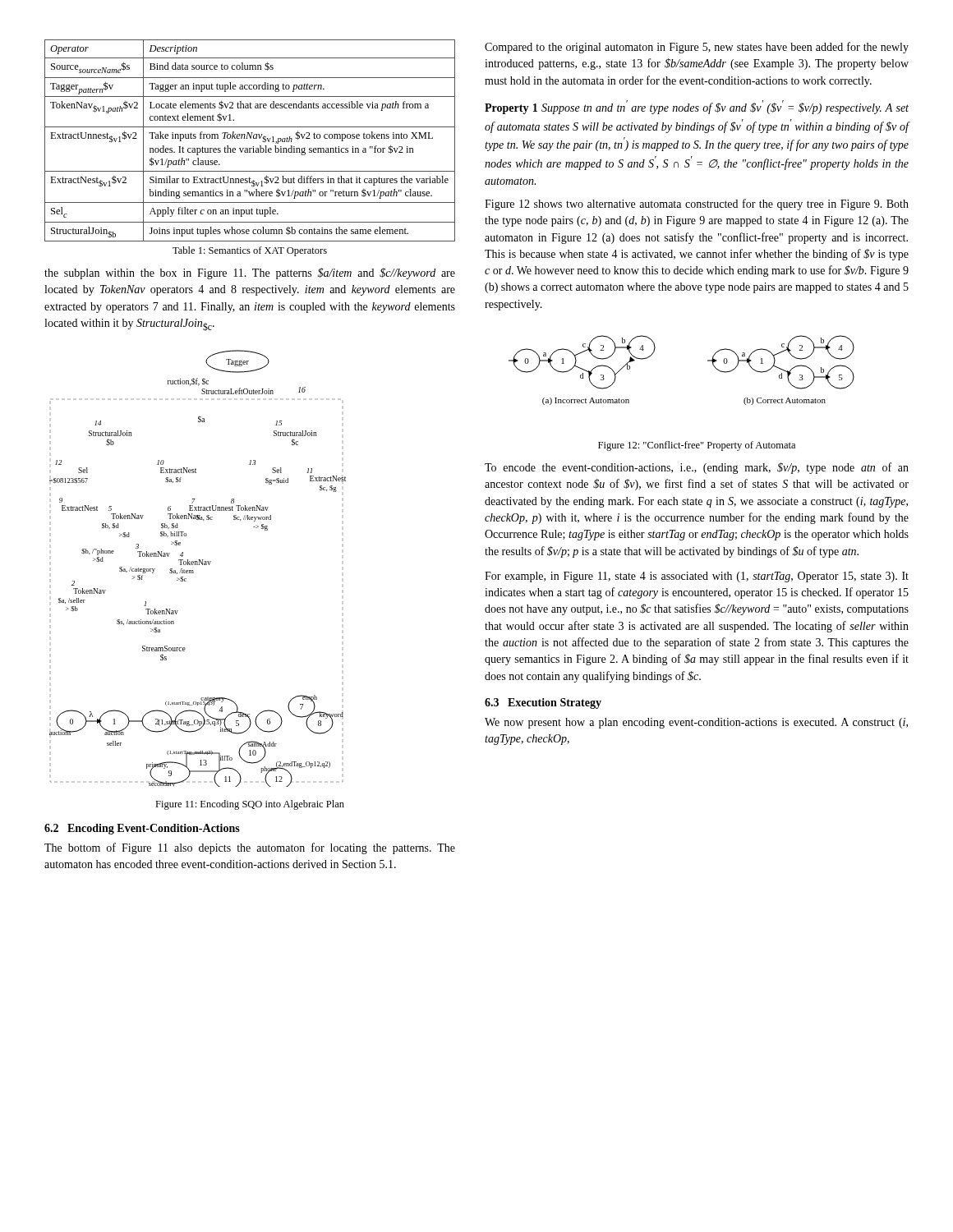Click the passage that begins "Property 1 Suppose tn"
The height and width of the screenshot is (1232, 953).
[x=697, y=143]
